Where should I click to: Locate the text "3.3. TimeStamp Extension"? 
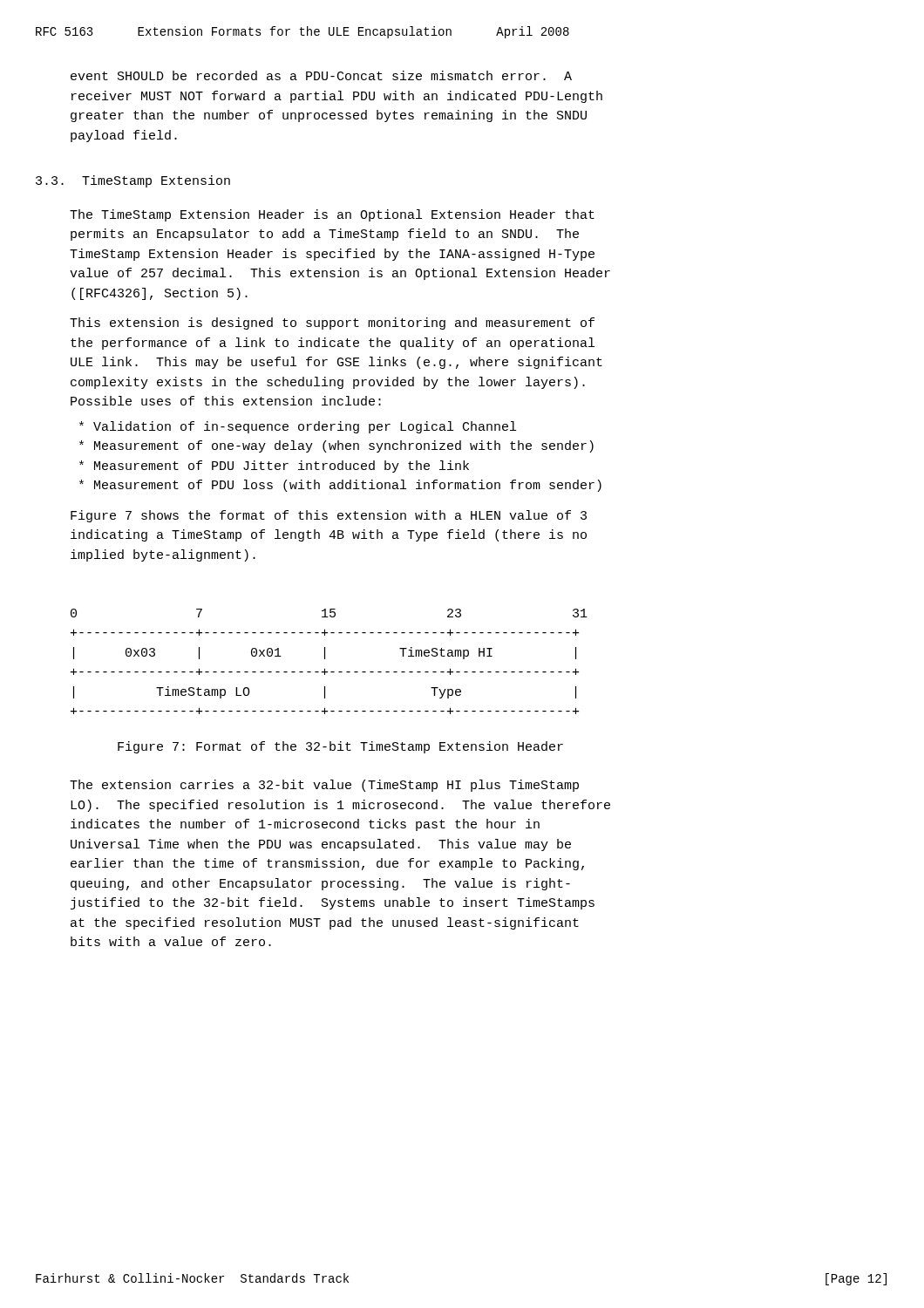pos(133,182)
